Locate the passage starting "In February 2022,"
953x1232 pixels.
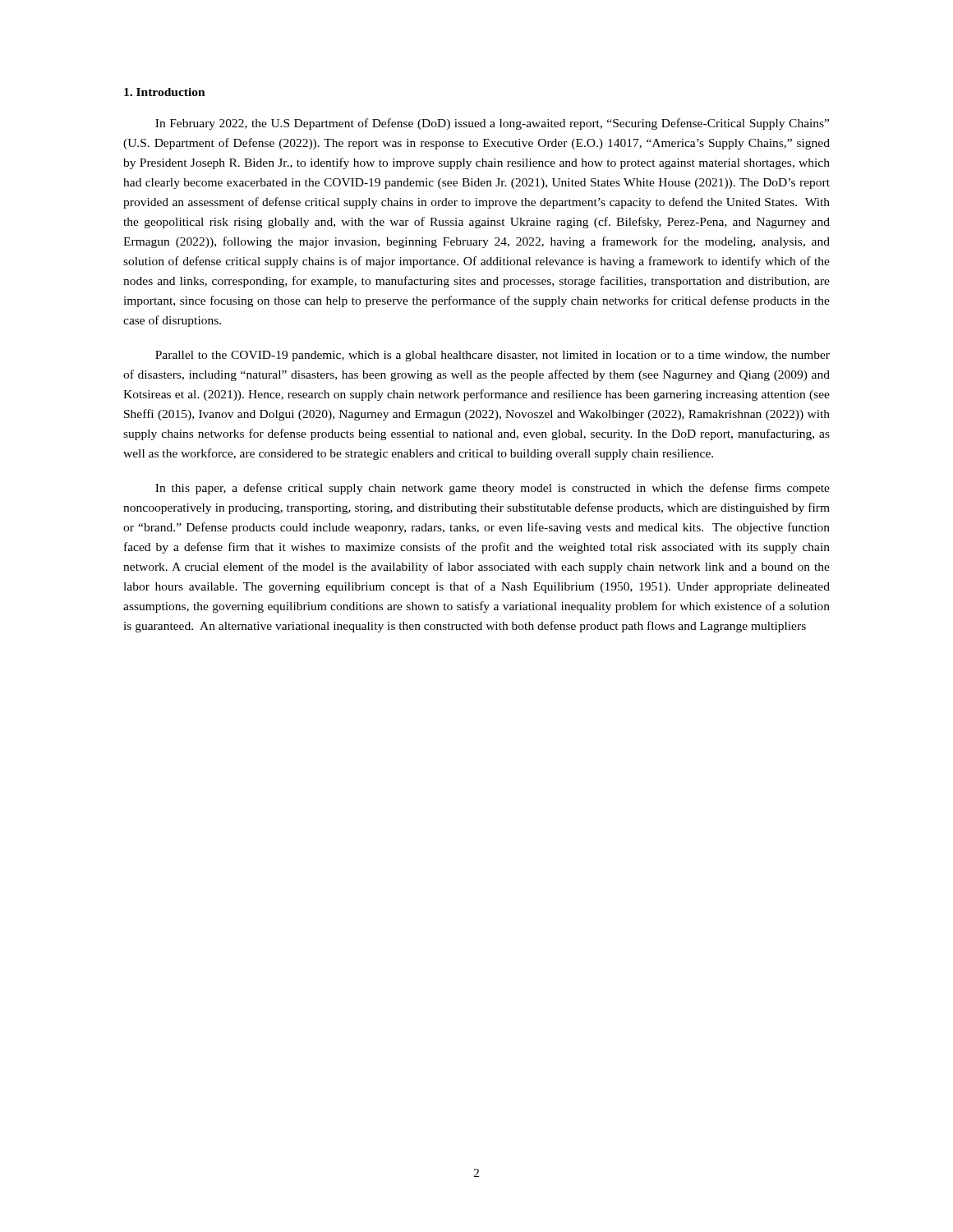click(x=476, y=221)
